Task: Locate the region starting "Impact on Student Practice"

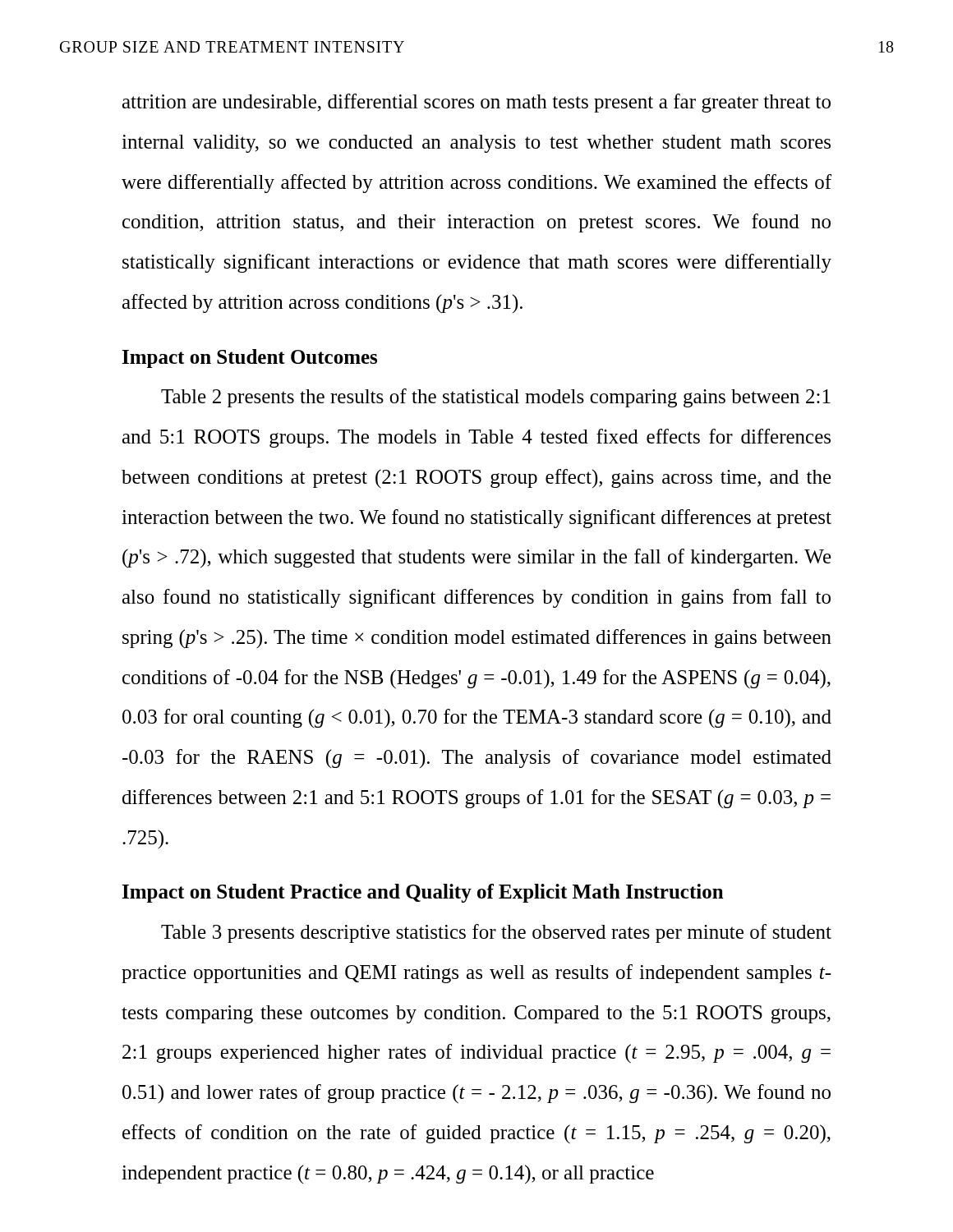Action: (x=423, y=892)
